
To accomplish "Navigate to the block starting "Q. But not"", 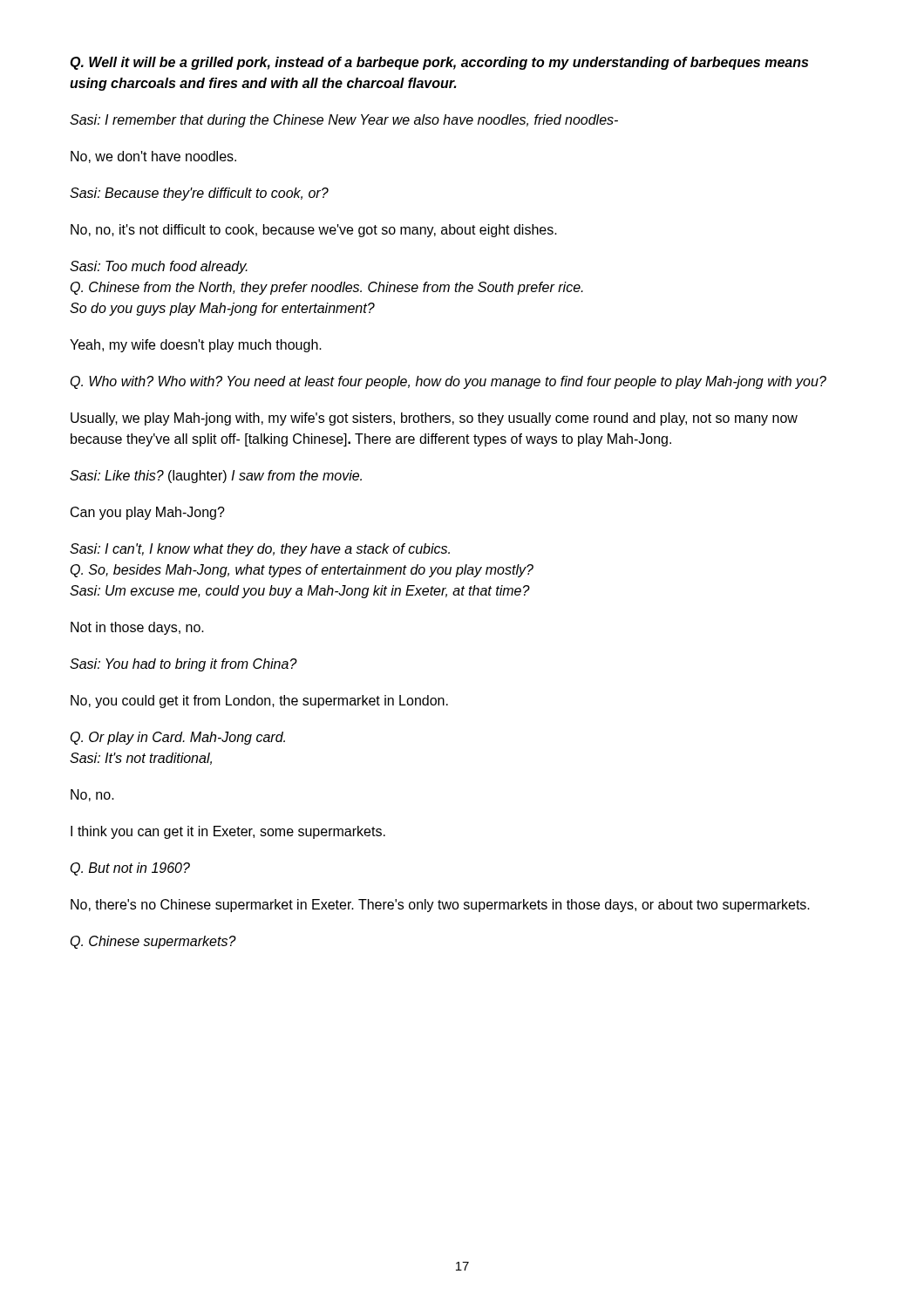I will (130, 868).
